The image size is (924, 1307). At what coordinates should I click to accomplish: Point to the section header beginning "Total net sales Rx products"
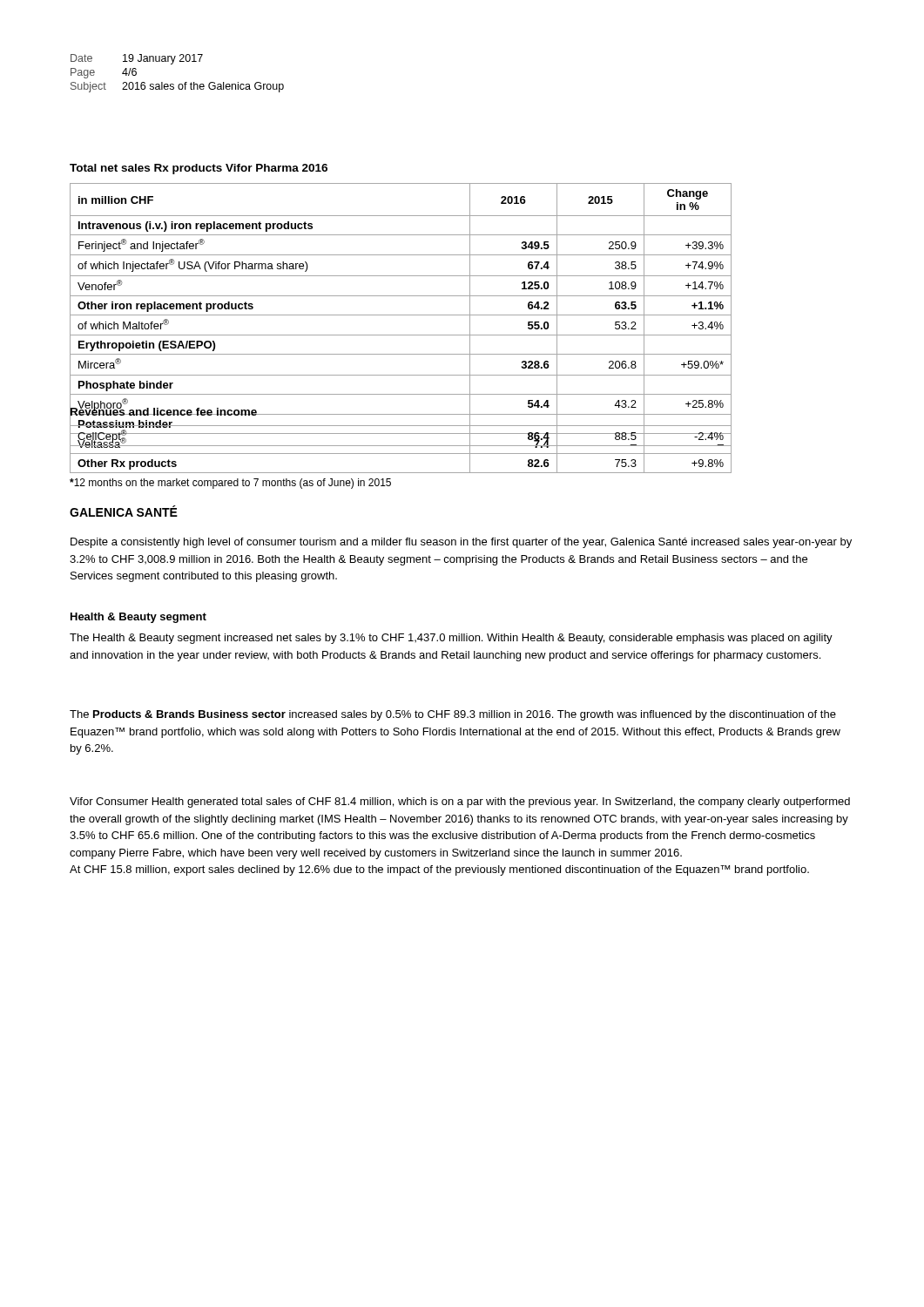point(199,168)
